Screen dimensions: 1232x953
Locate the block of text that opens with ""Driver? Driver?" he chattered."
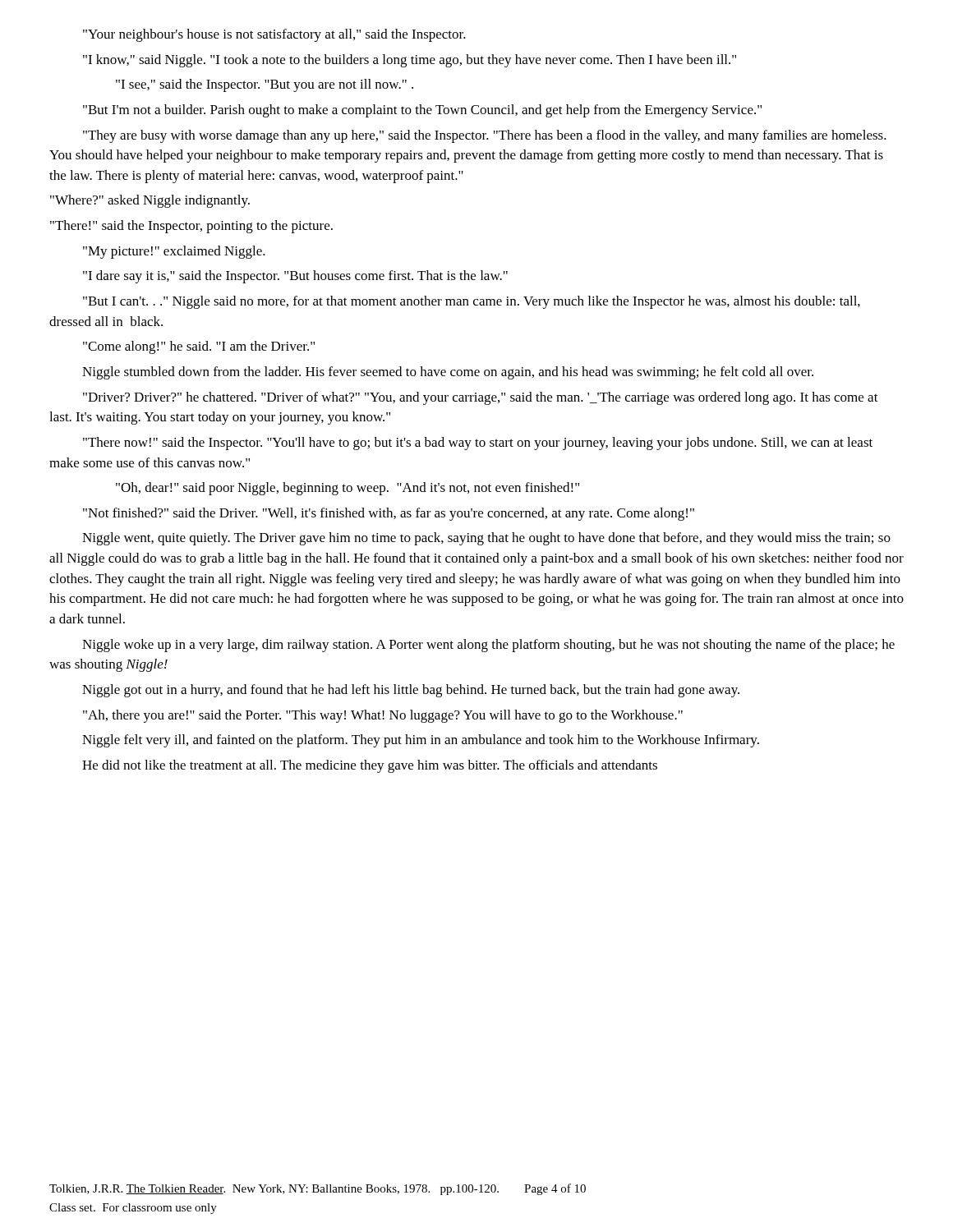point(476,408)
